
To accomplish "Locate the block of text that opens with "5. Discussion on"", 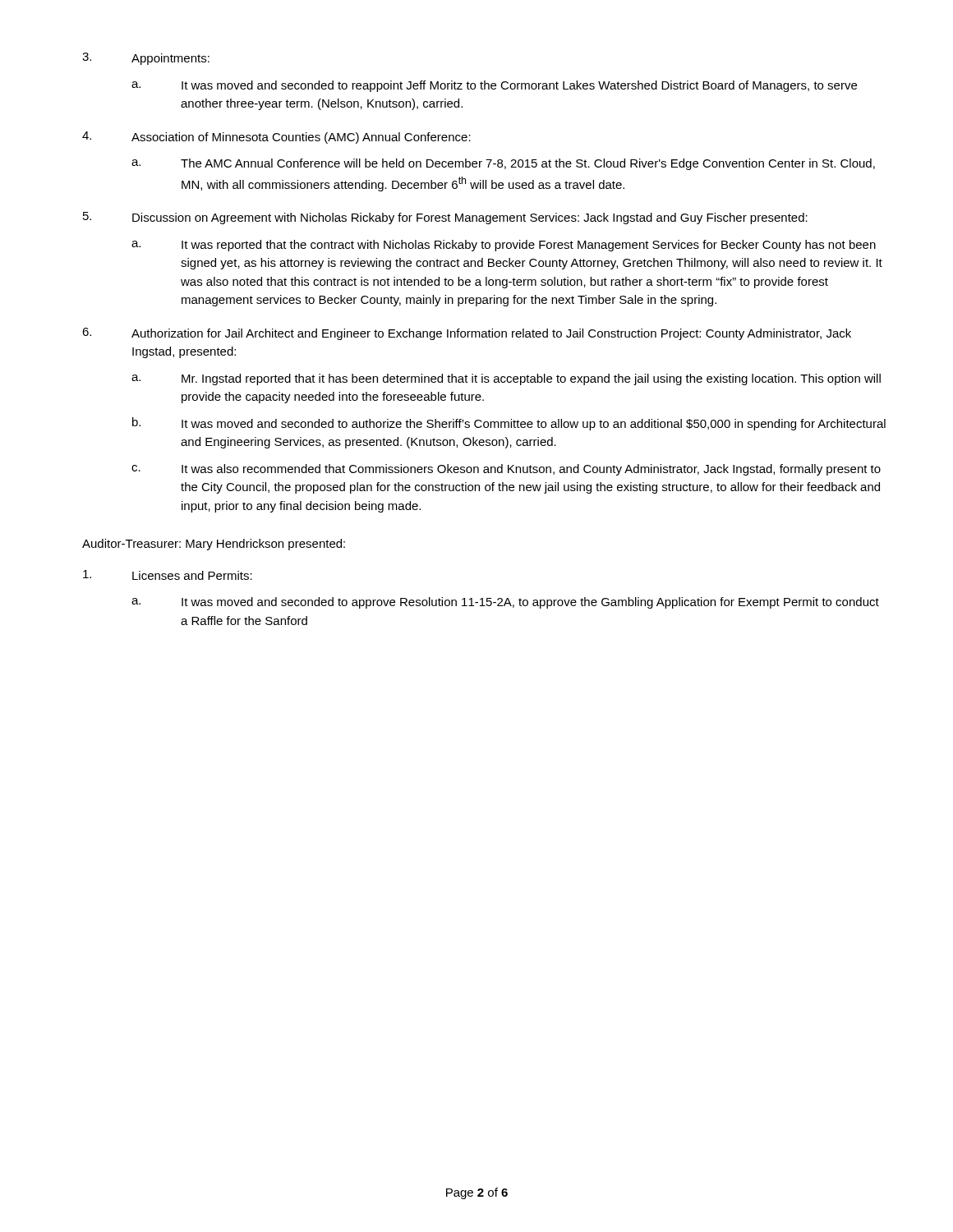I will coord(485,218).
